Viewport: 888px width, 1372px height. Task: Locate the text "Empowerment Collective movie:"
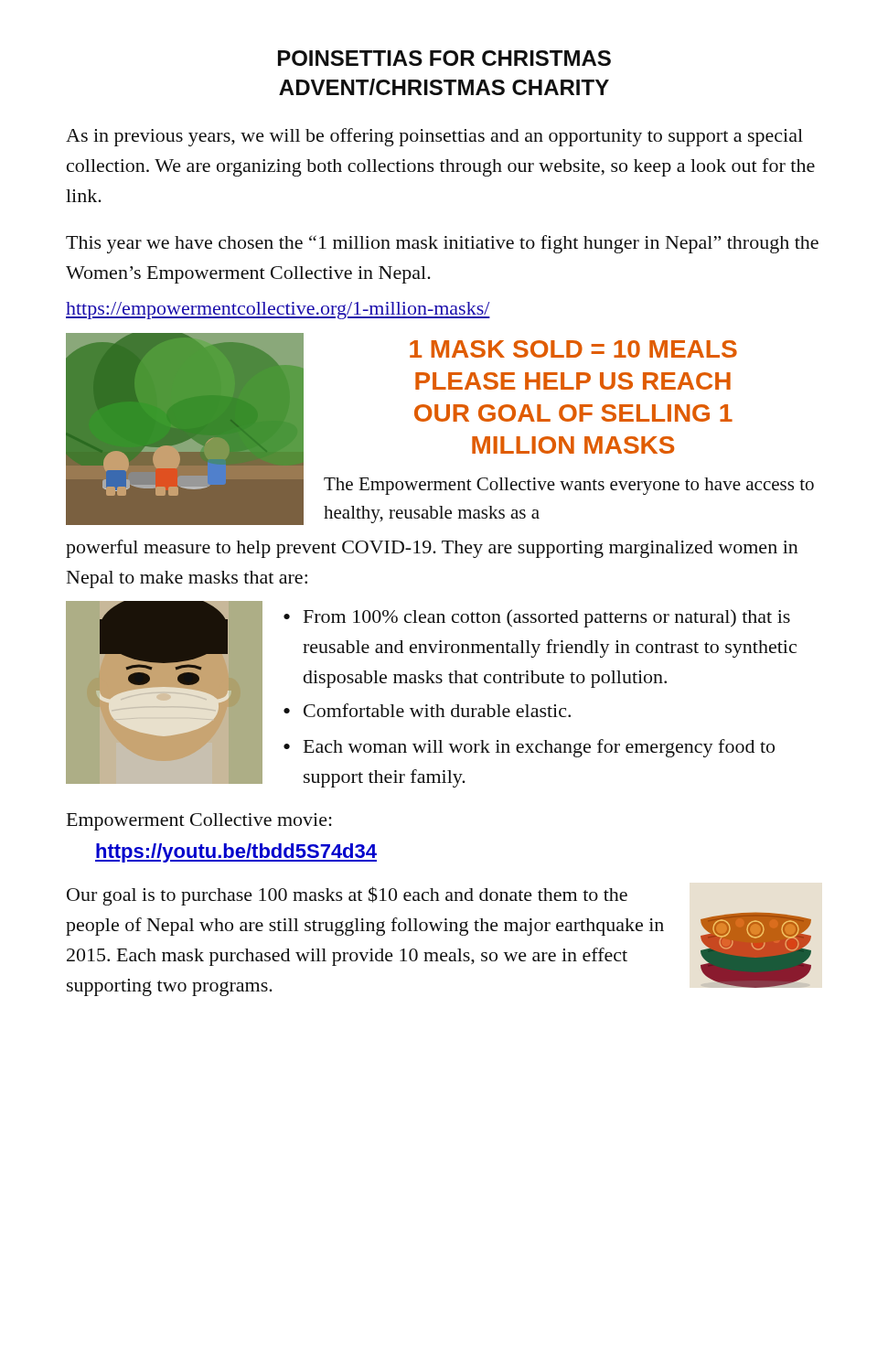(199, 819)
